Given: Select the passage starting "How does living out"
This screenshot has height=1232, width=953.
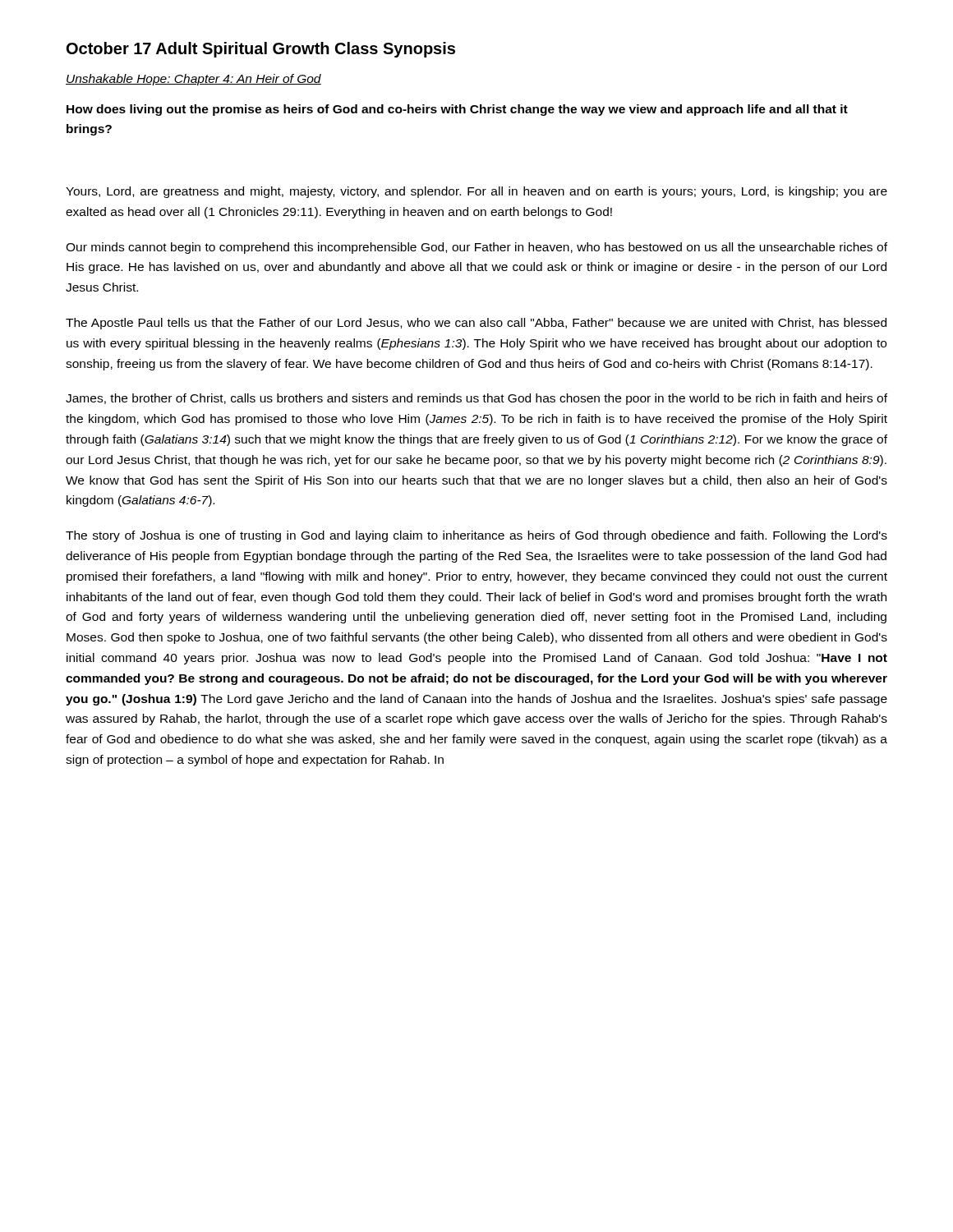Looking at the screenshot, I should [x=457, y=119].
